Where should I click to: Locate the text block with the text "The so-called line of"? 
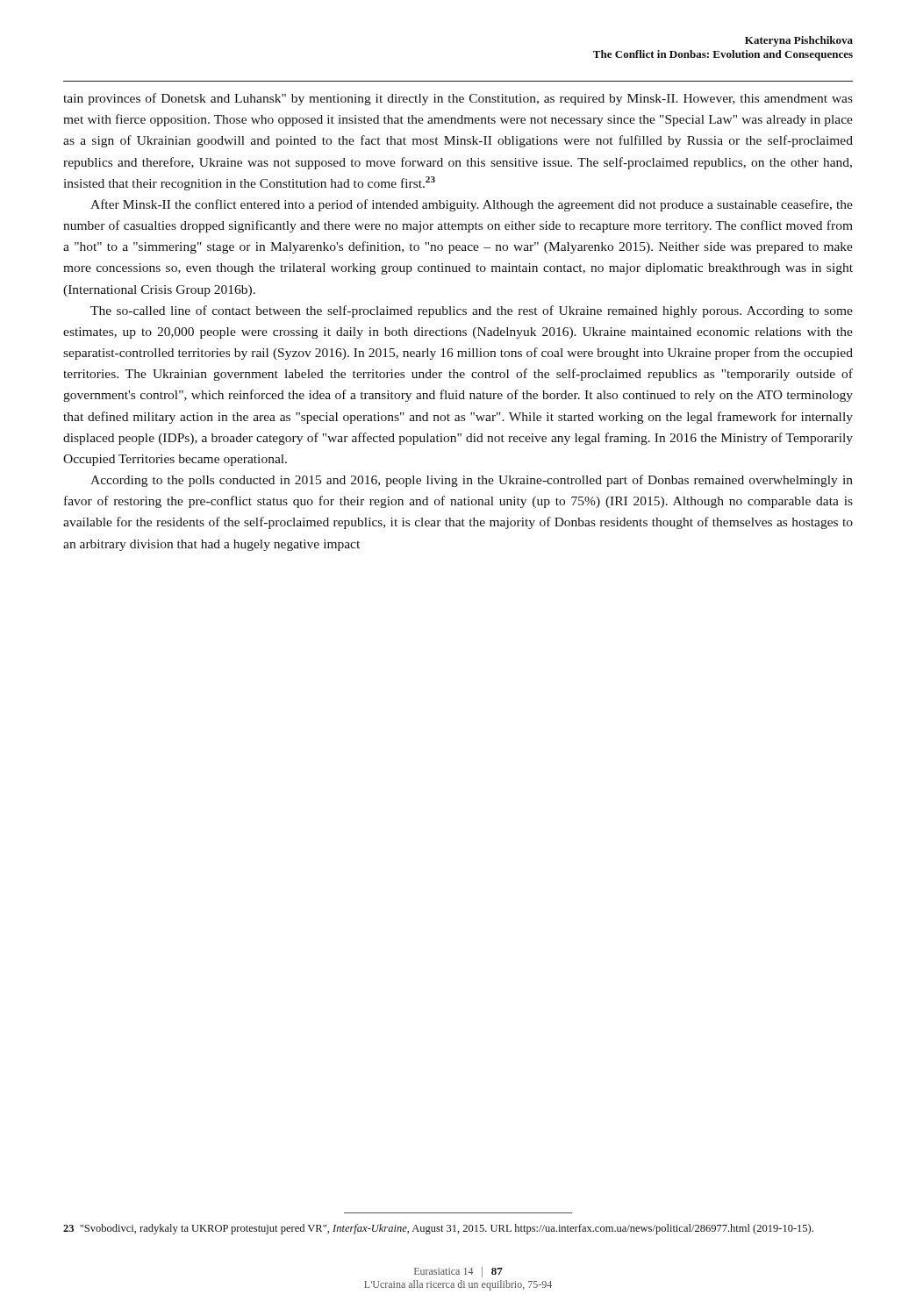[x=458, y=385]
